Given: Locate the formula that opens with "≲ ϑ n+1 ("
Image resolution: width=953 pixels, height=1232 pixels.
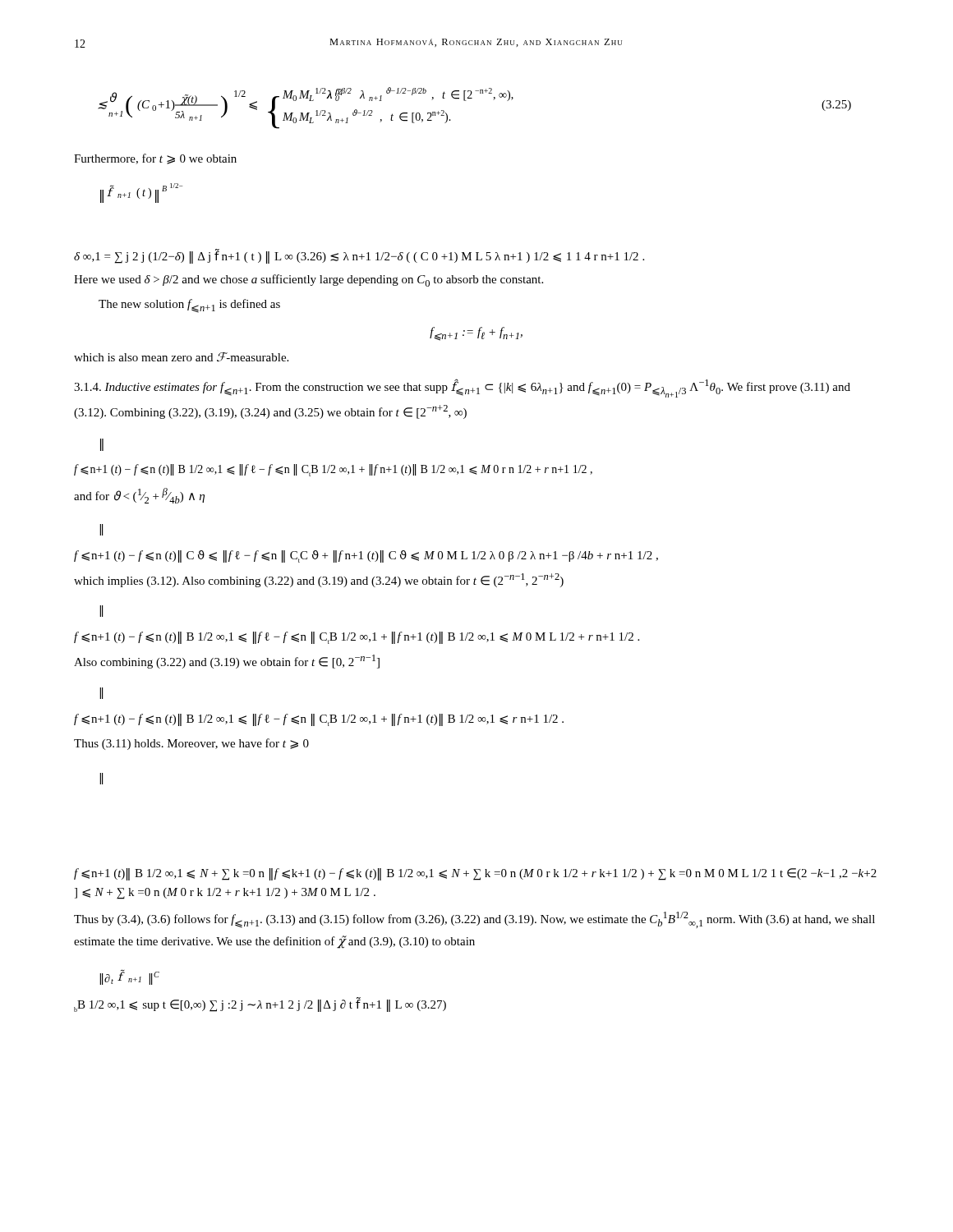Looking at the screenshot, I should [476, 108].
